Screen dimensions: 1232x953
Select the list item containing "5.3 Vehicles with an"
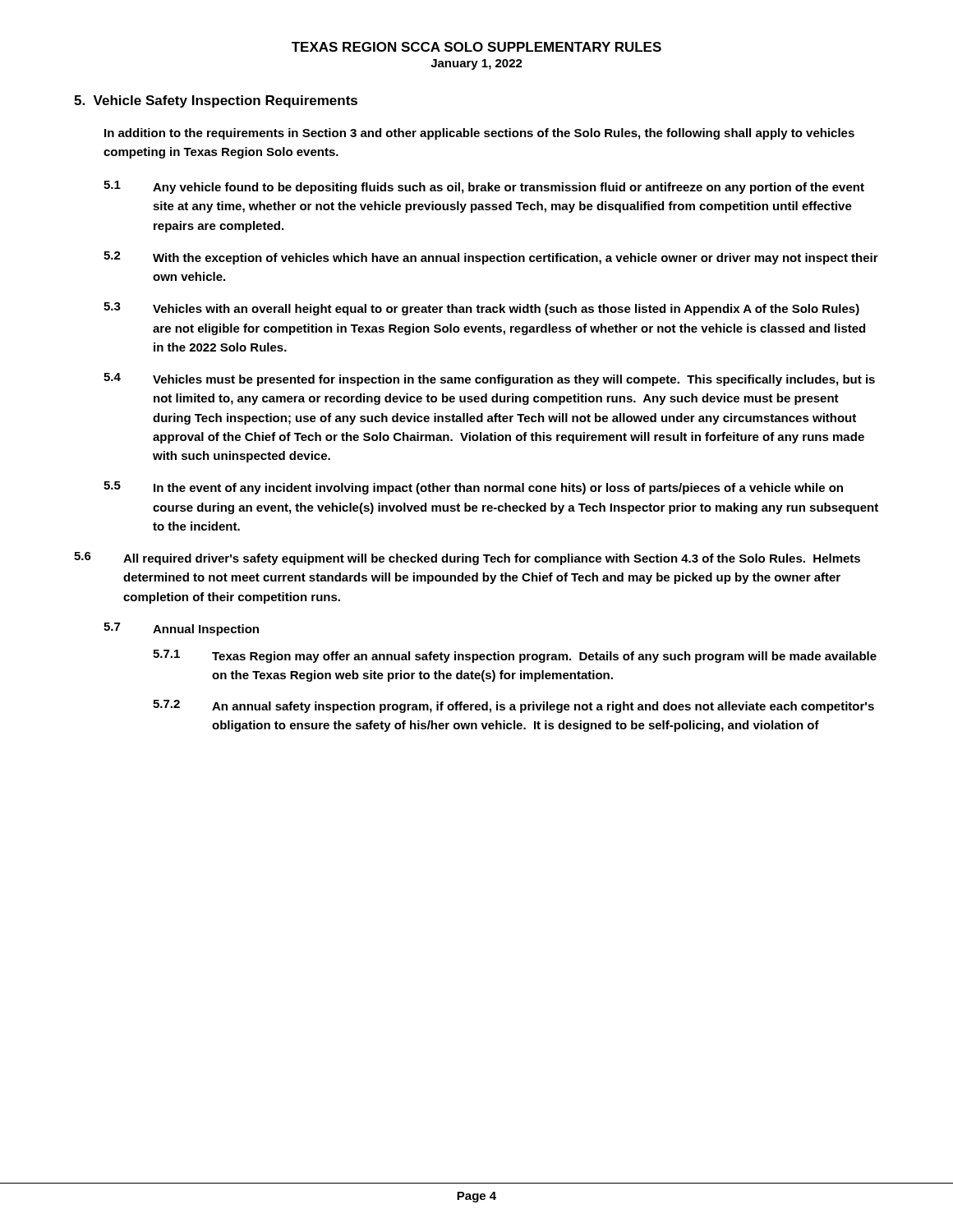(x=491, y=328)
